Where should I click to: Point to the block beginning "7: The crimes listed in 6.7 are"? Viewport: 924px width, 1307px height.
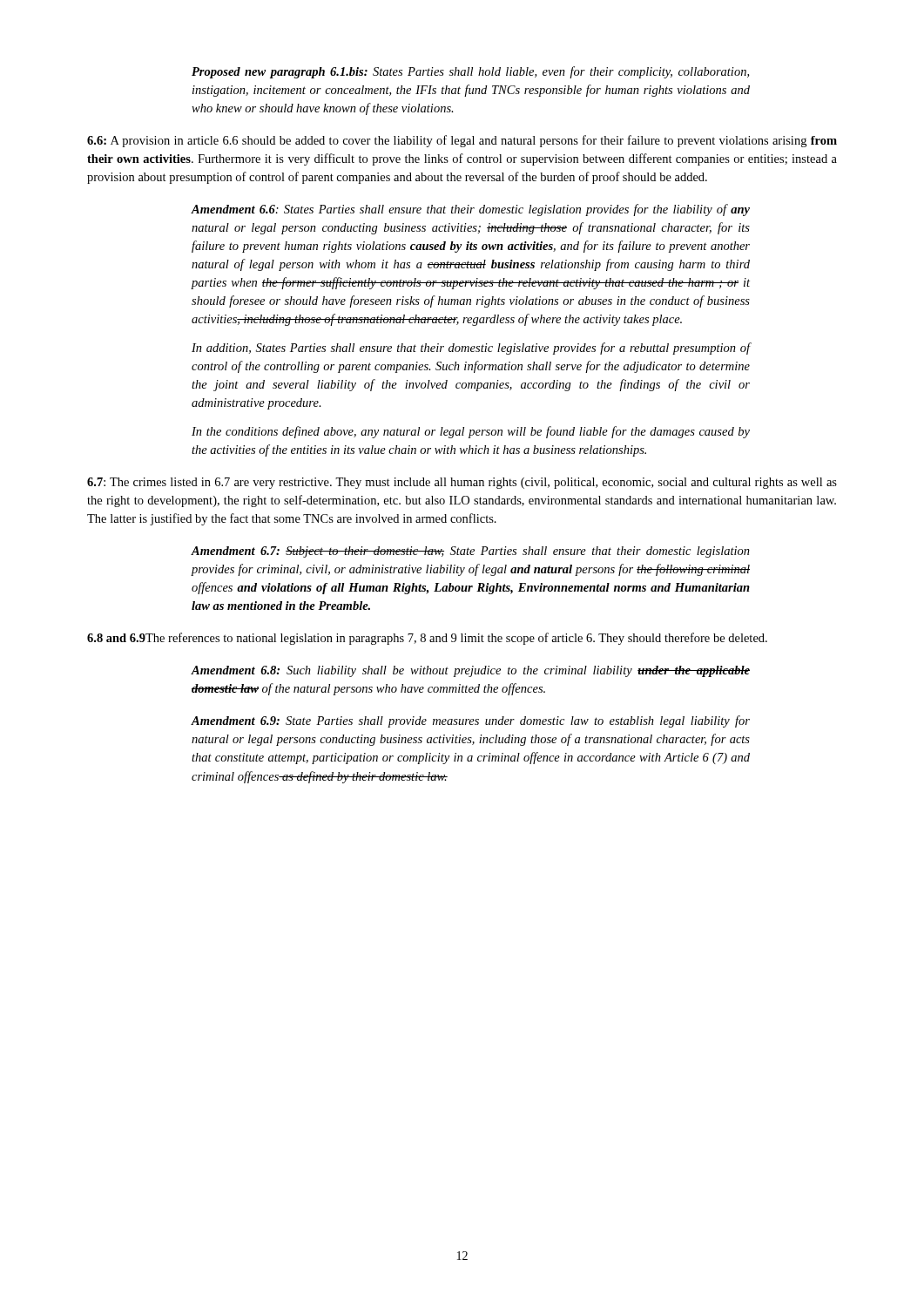pos(462,501)
